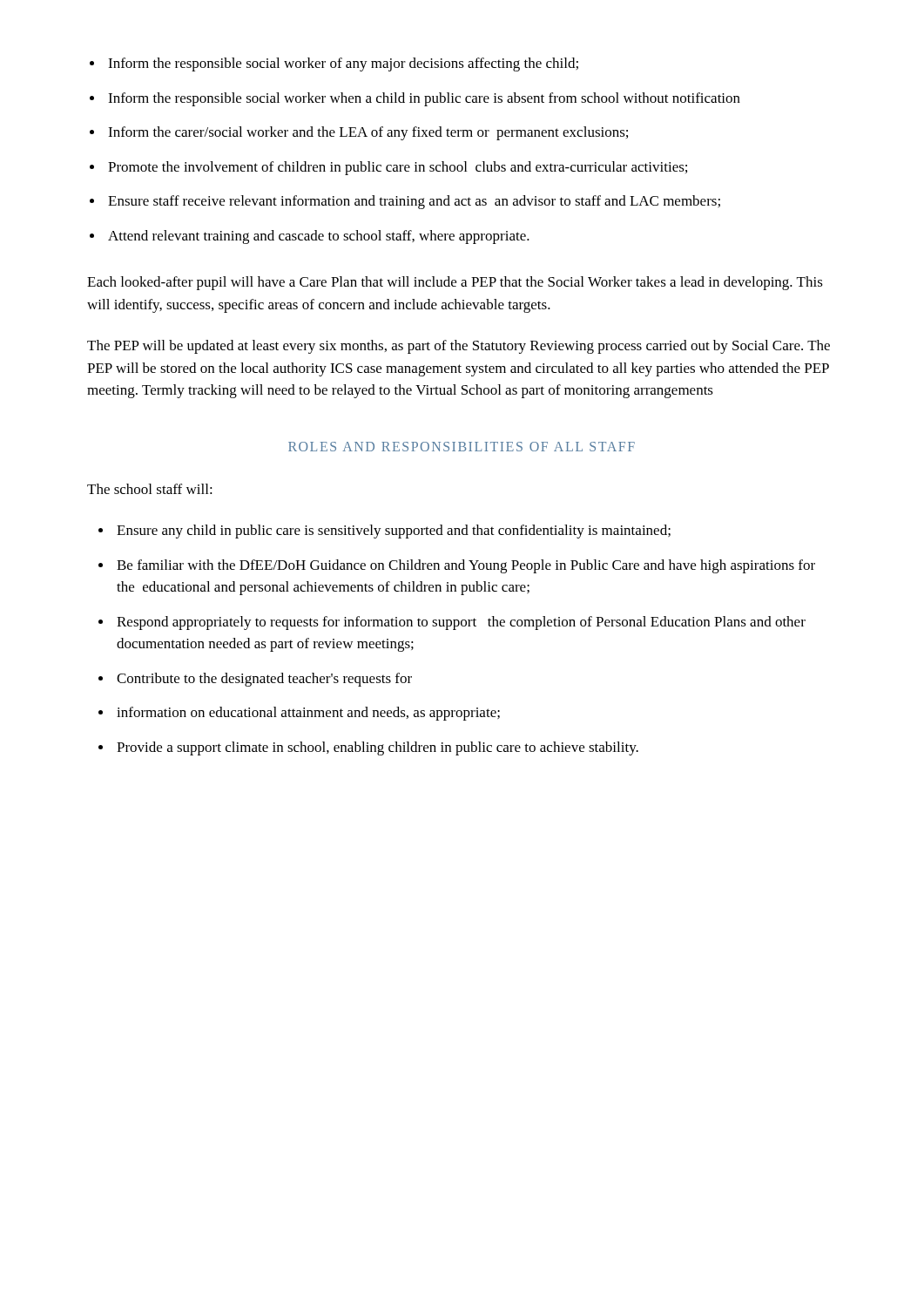Find the list item that says "Ensure staff receive relevant information and training"
Viewport: 924px width, 1307px height.
471,201
